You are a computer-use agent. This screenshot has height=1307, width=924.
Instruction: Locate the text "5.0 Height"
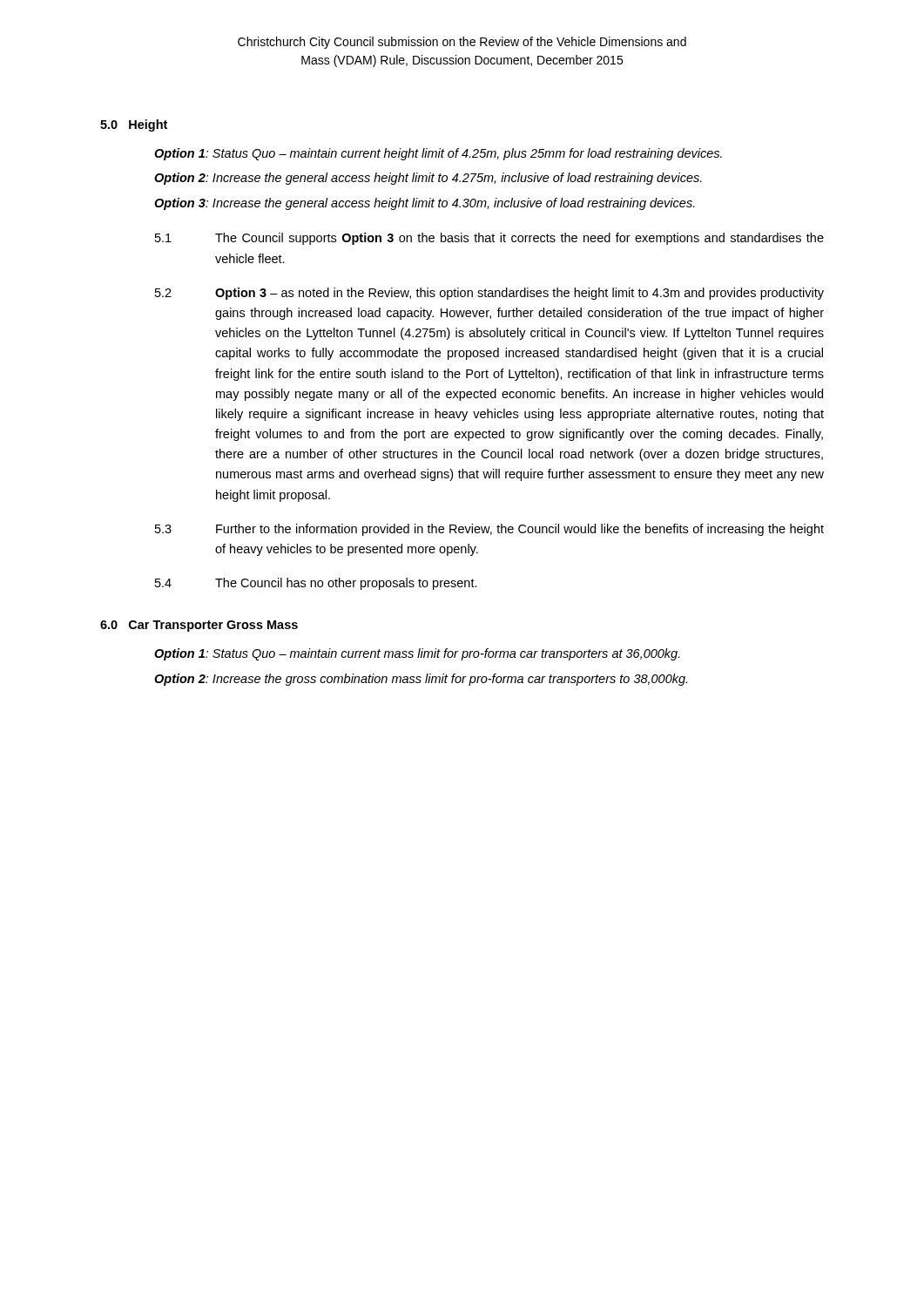[134, 125]
